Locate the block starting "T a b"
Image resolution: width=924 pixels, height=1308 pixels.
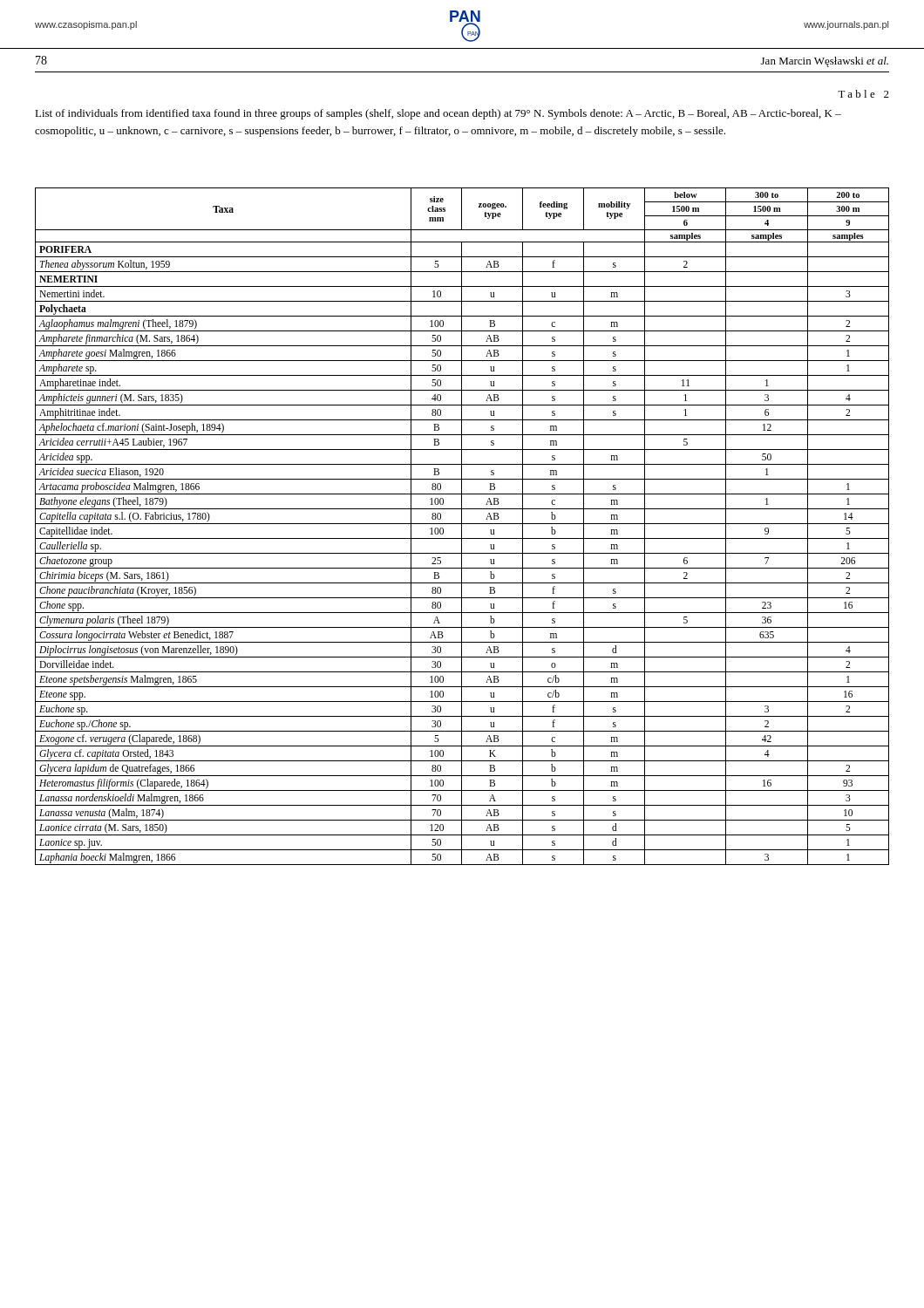864,94
